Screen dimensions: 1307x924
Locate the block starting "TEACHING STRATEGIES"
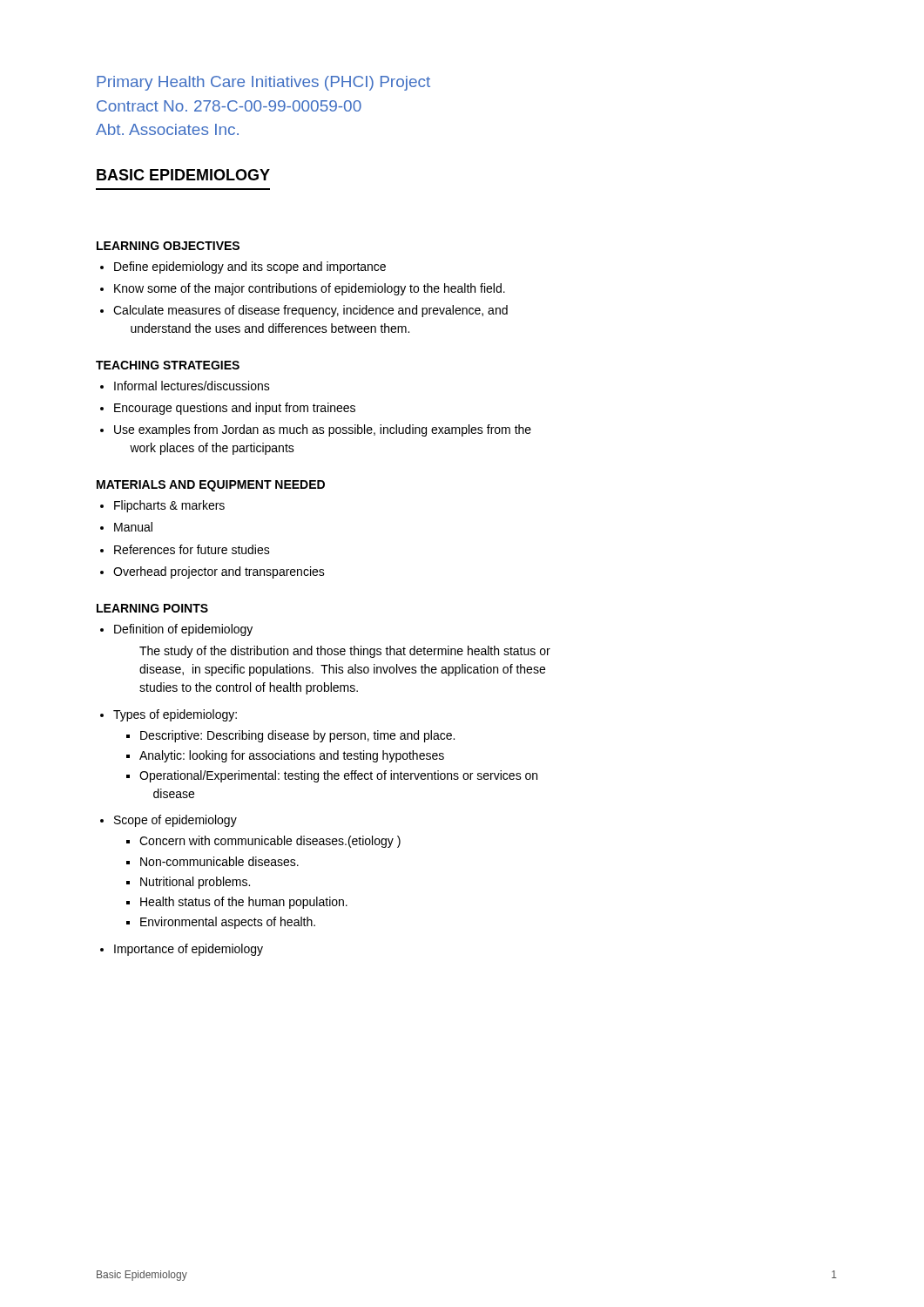(168, 365)
